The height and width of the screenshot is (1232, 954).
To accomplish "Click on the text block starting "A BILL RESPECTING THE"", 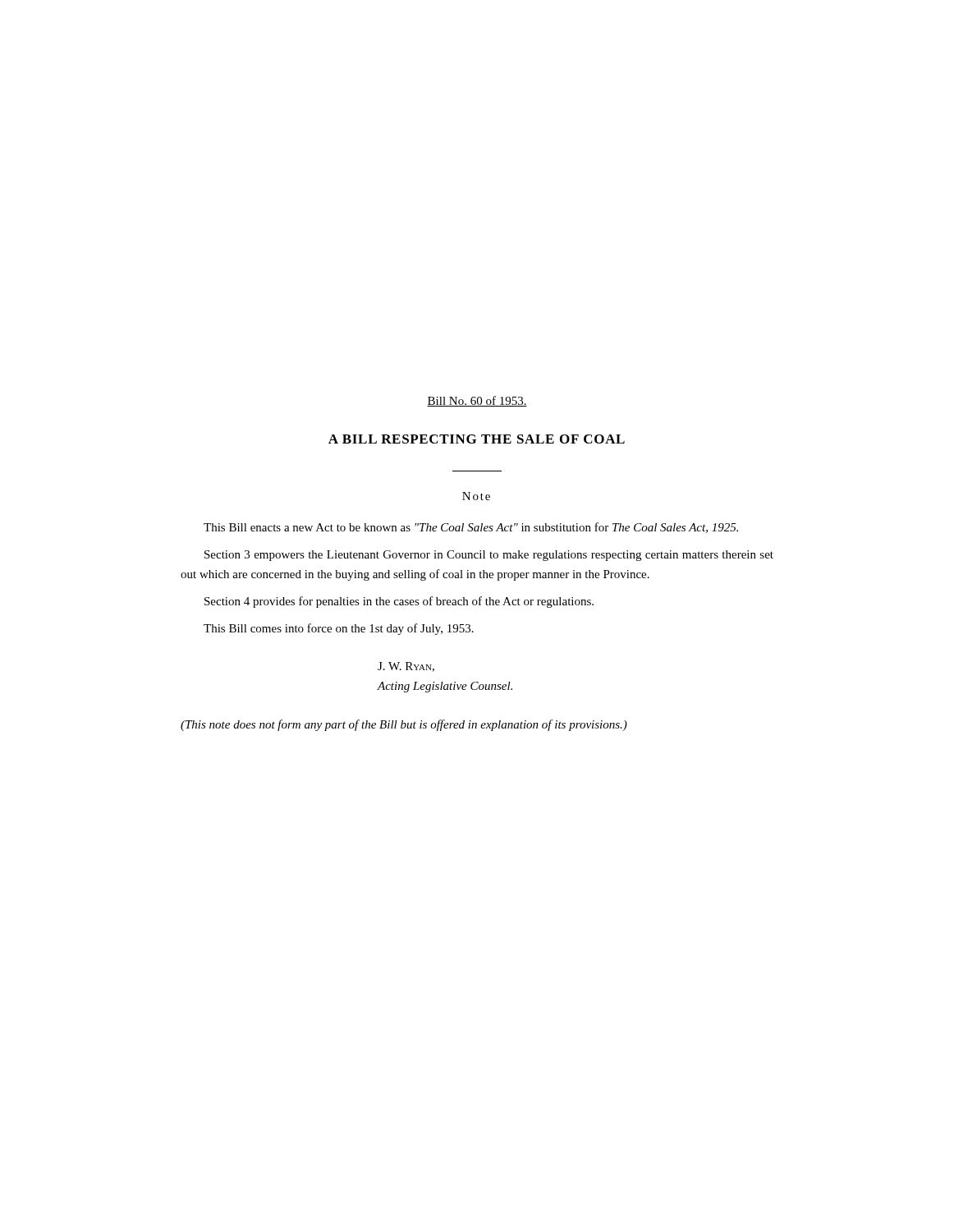I will [477, 439].
